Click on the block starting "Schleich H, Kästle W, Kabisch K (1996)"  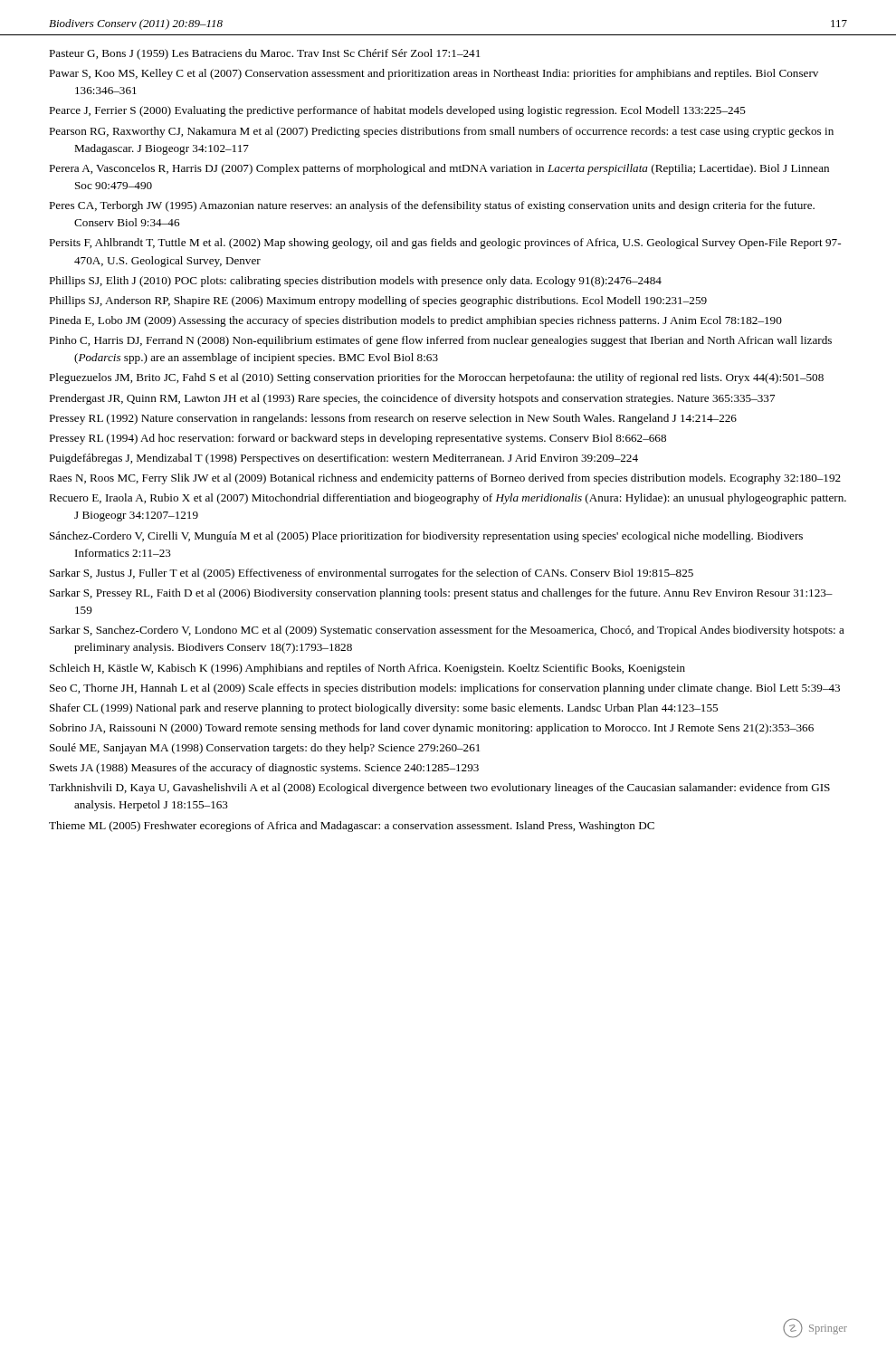coord(367,667)
